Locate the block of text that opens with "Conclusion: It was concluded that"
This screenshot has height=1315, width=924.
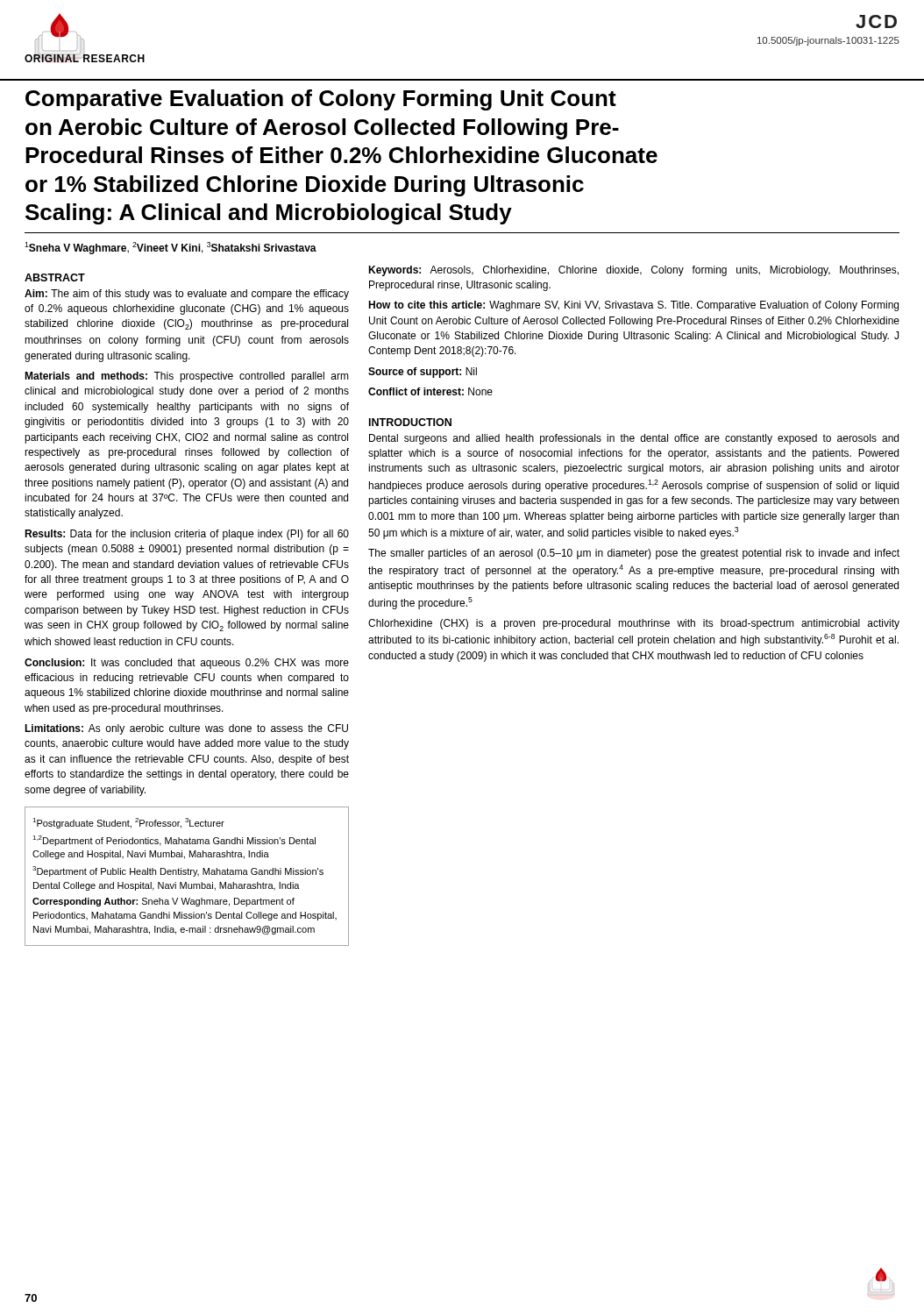(187, 686)
